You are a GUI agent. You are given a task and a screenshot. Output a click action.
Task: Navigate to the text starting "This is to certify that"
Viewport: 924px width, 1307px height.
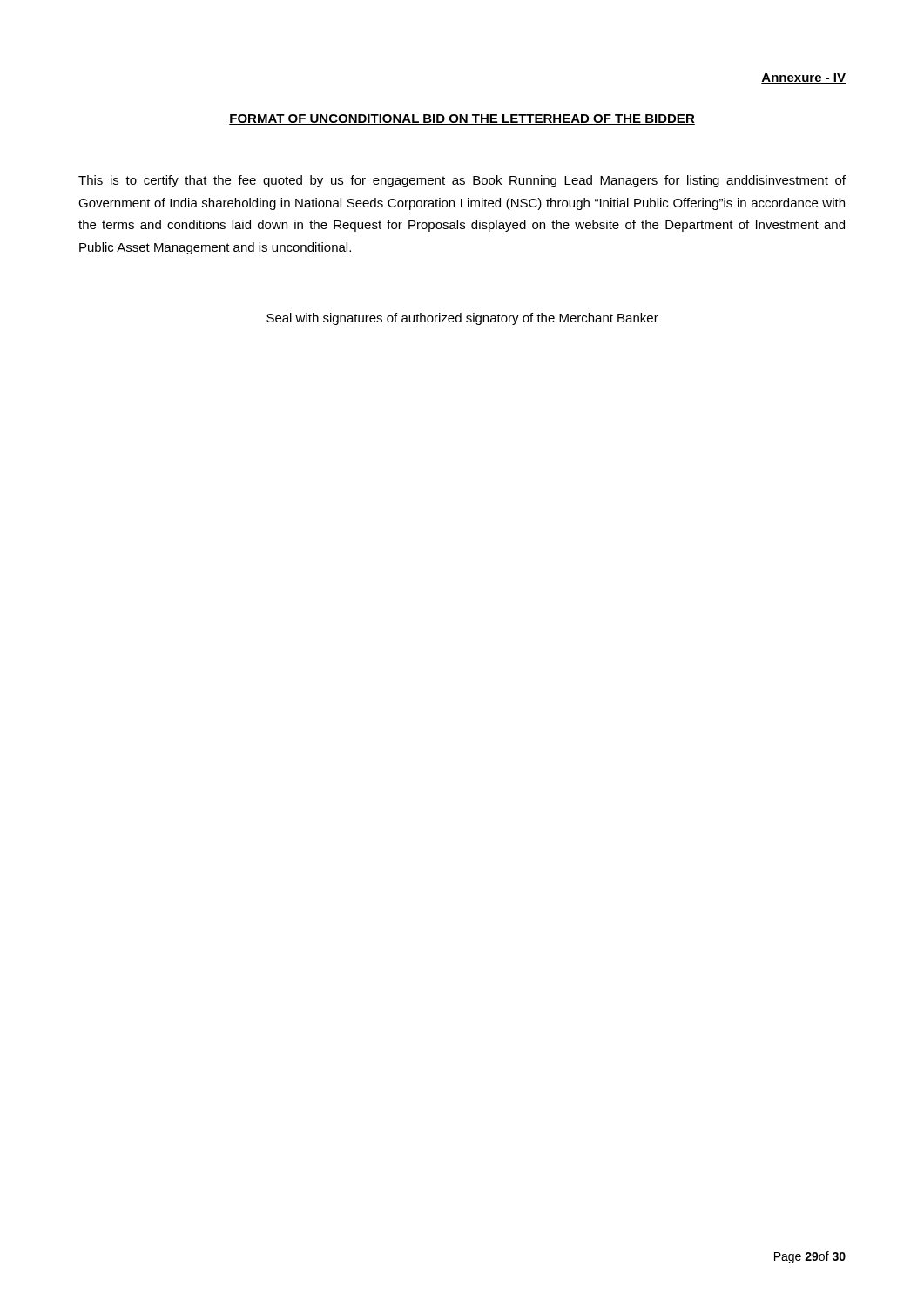click(462, 213)
